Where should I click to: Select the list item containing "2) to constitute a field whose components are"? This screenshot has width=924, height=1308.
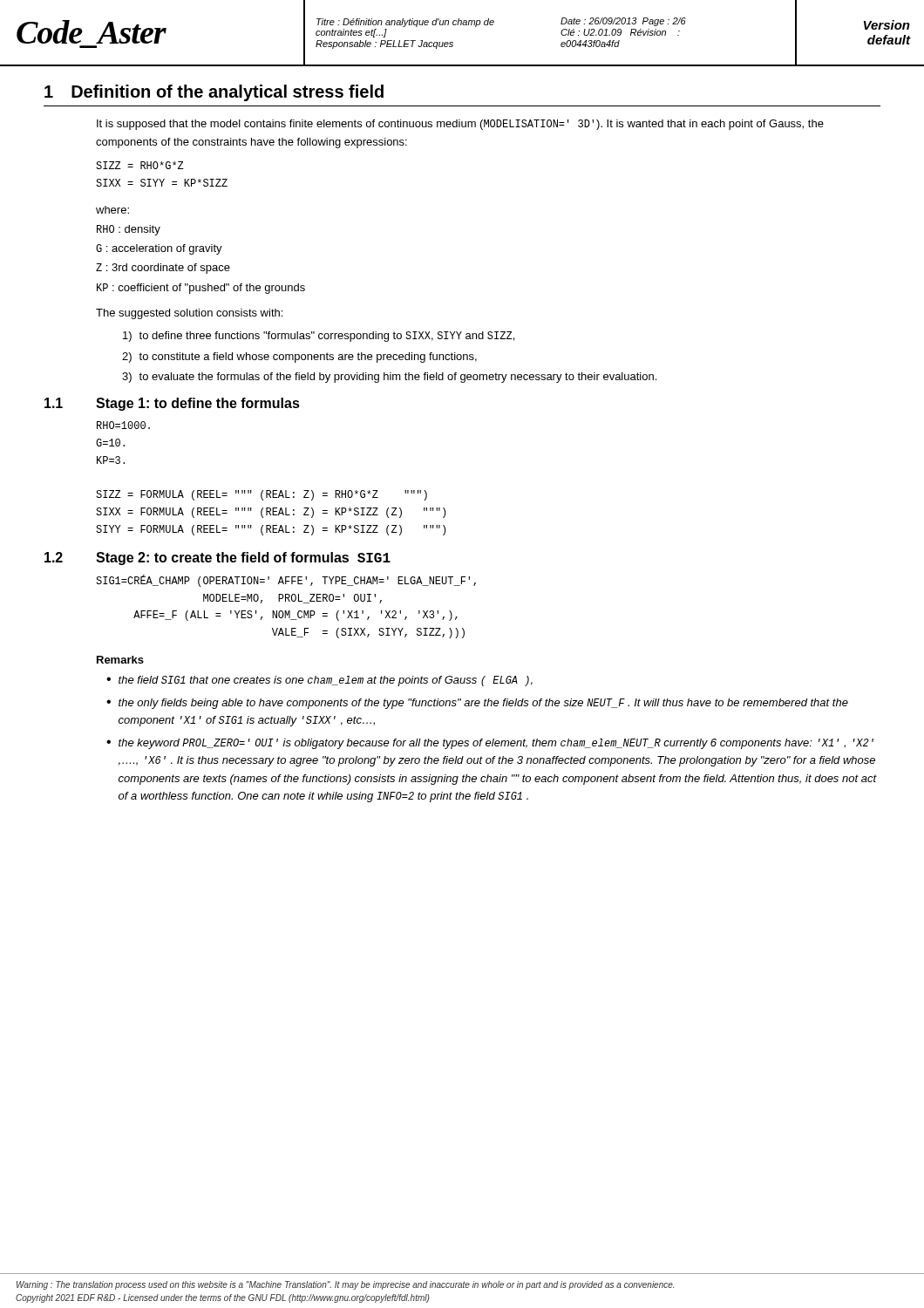tap(300, 357)
